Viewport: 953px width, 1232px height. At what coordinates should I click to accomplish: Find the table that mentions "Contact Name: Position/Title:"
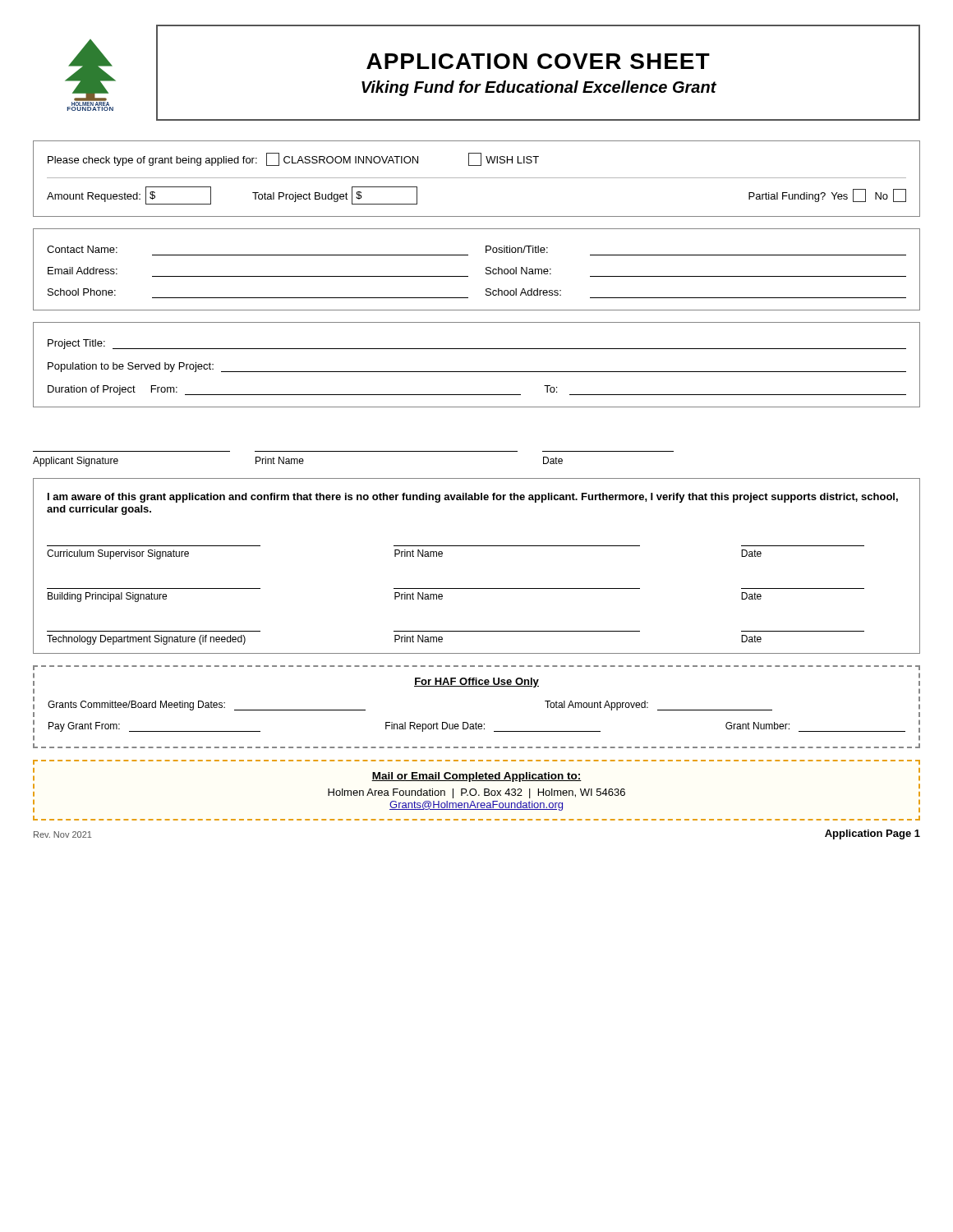coord(476,269)
